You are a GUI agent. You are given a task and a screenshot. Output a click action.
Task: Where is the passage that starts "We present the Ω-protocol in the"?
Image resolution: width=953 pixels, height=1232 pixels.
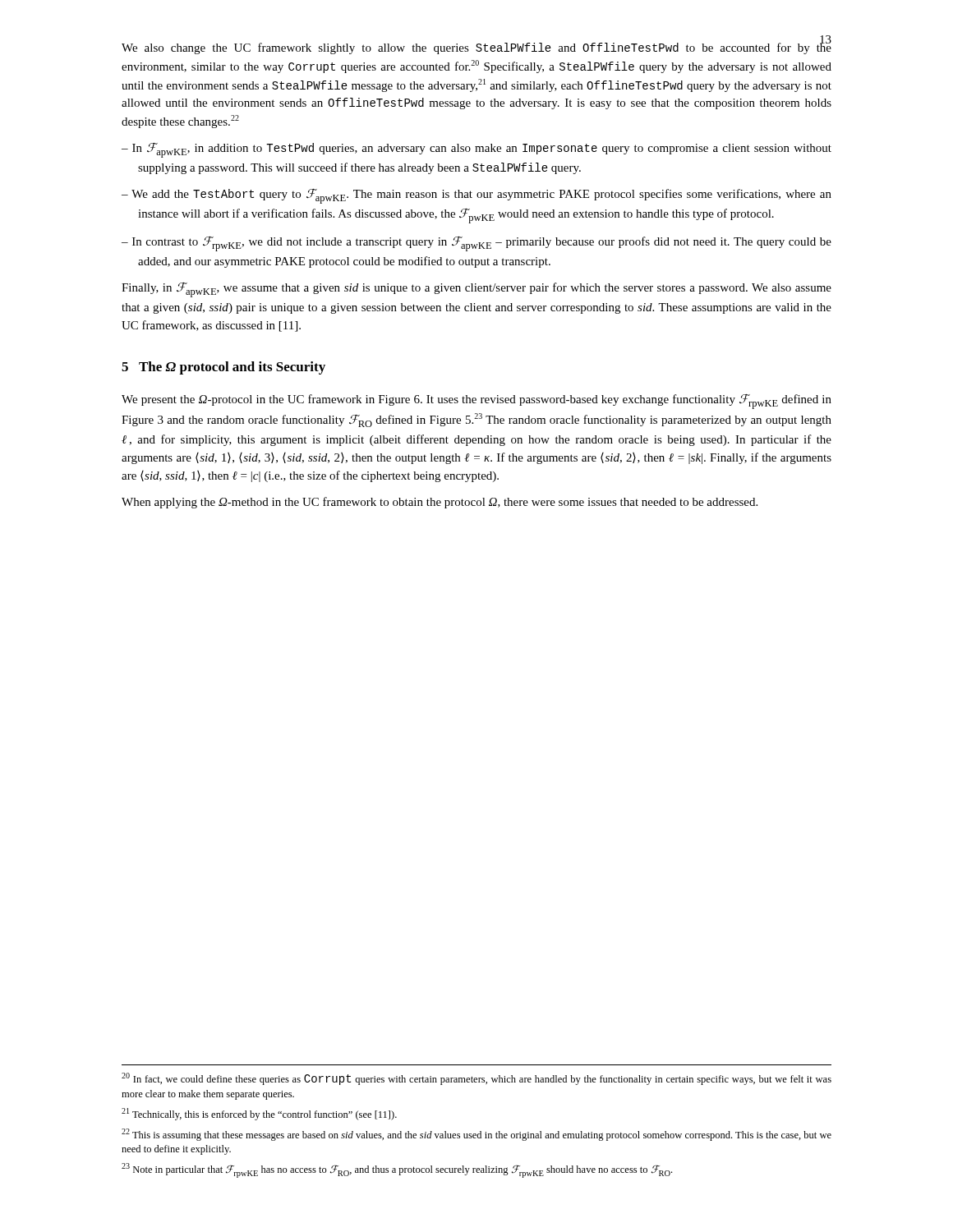(476, 438)
